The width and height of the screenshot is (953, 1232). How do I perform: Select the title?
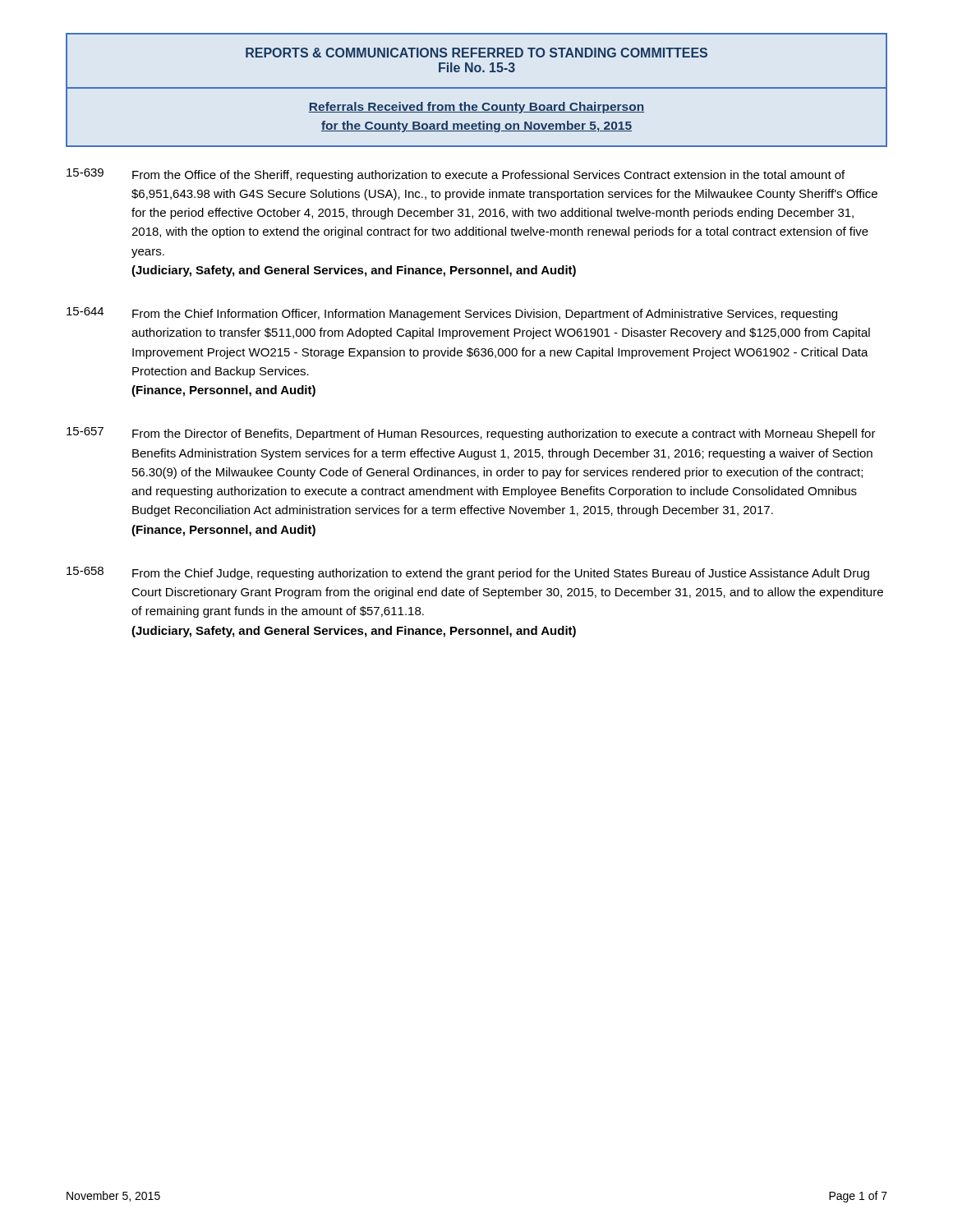[476, 61]
